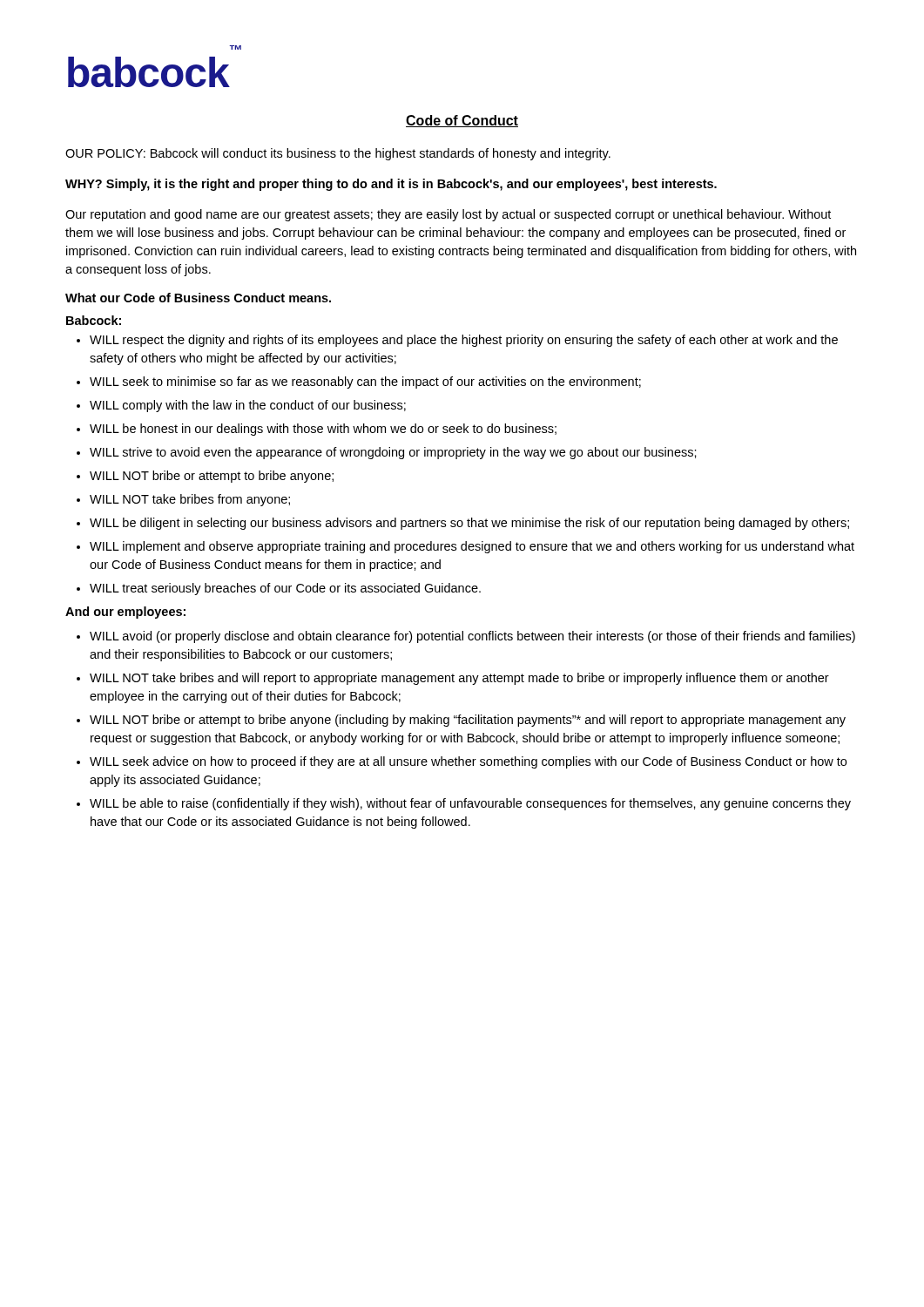Click the passage that begins "WILL avoid (or properly disclose and obtain"

coord(462,730)
